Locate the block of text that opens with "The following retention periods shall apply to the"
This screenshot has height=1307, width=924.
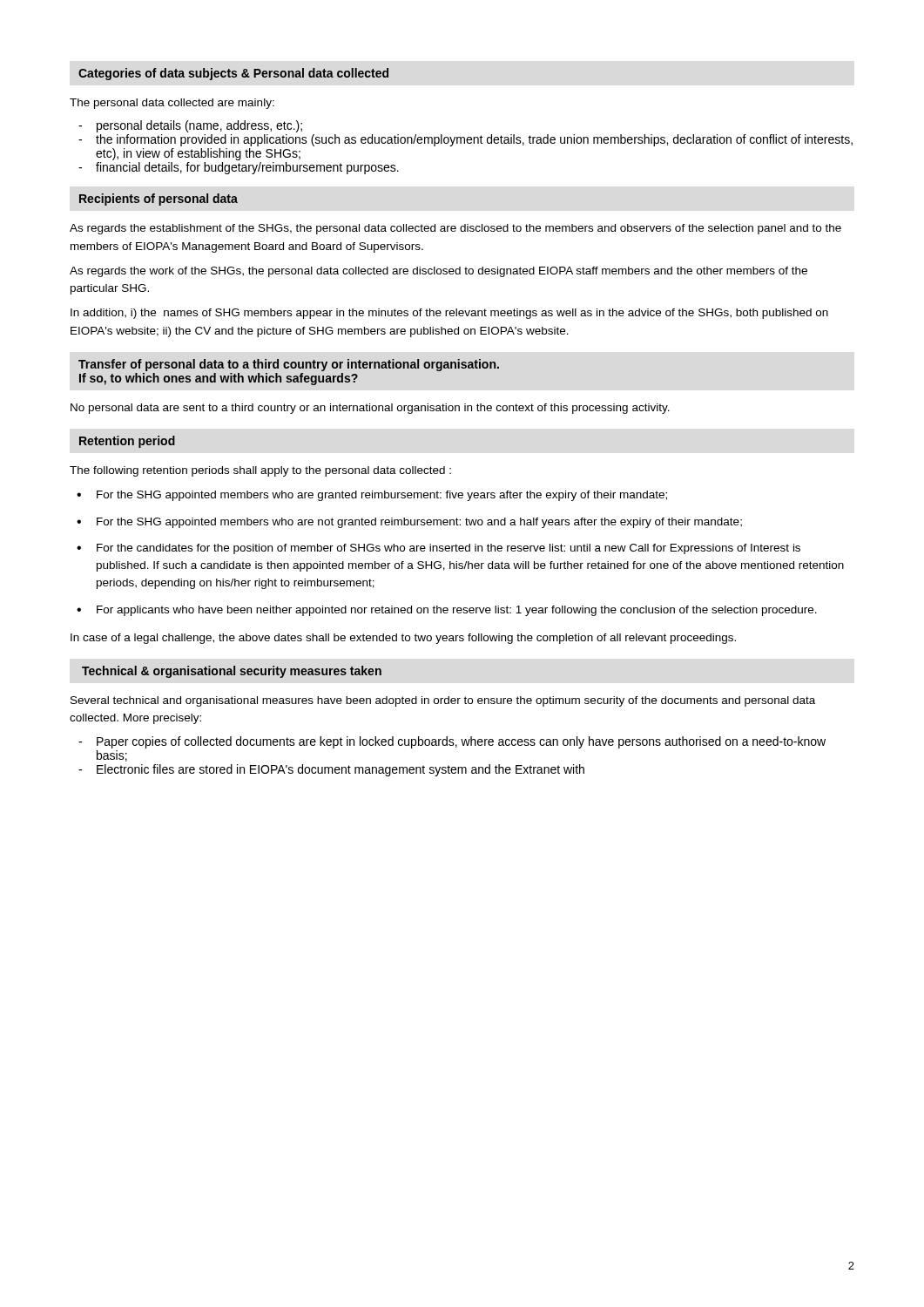[x=261, y=470]
